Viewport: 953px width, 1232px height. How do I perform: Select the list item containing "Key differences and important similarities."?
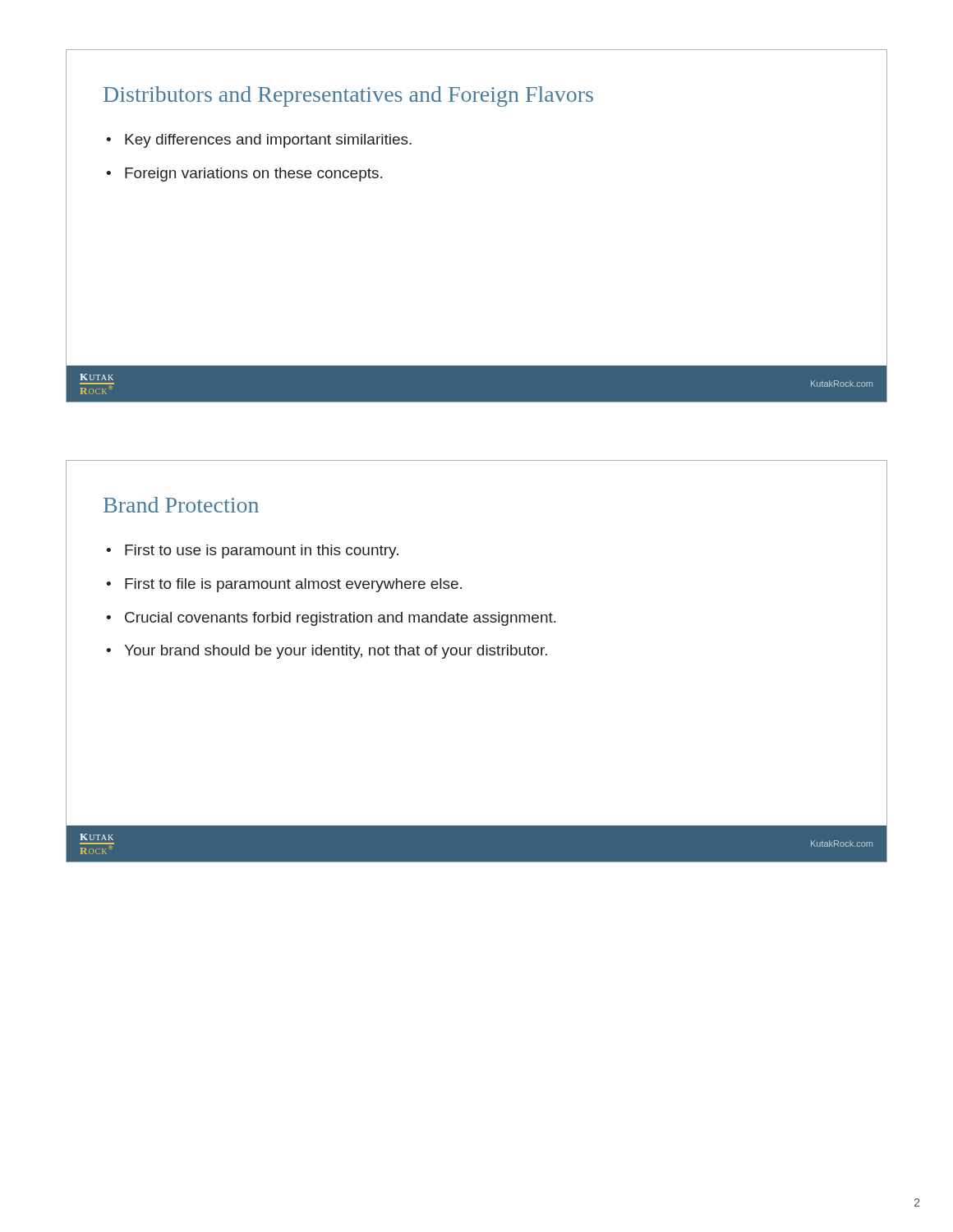(x=268, y=140)
